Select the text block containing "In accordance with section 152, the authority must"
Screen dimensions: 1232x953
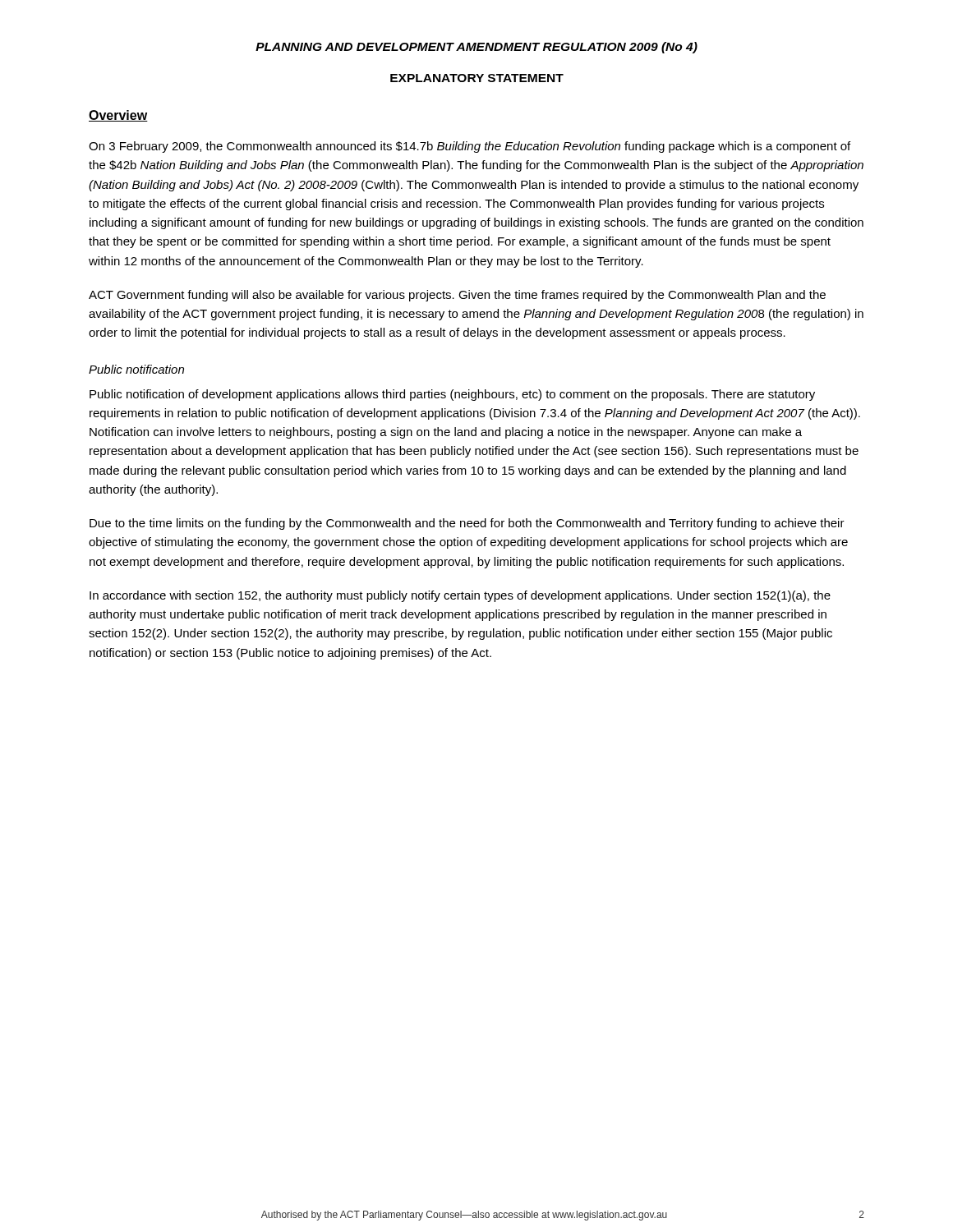pyautogui.click(x=461, y=624)
